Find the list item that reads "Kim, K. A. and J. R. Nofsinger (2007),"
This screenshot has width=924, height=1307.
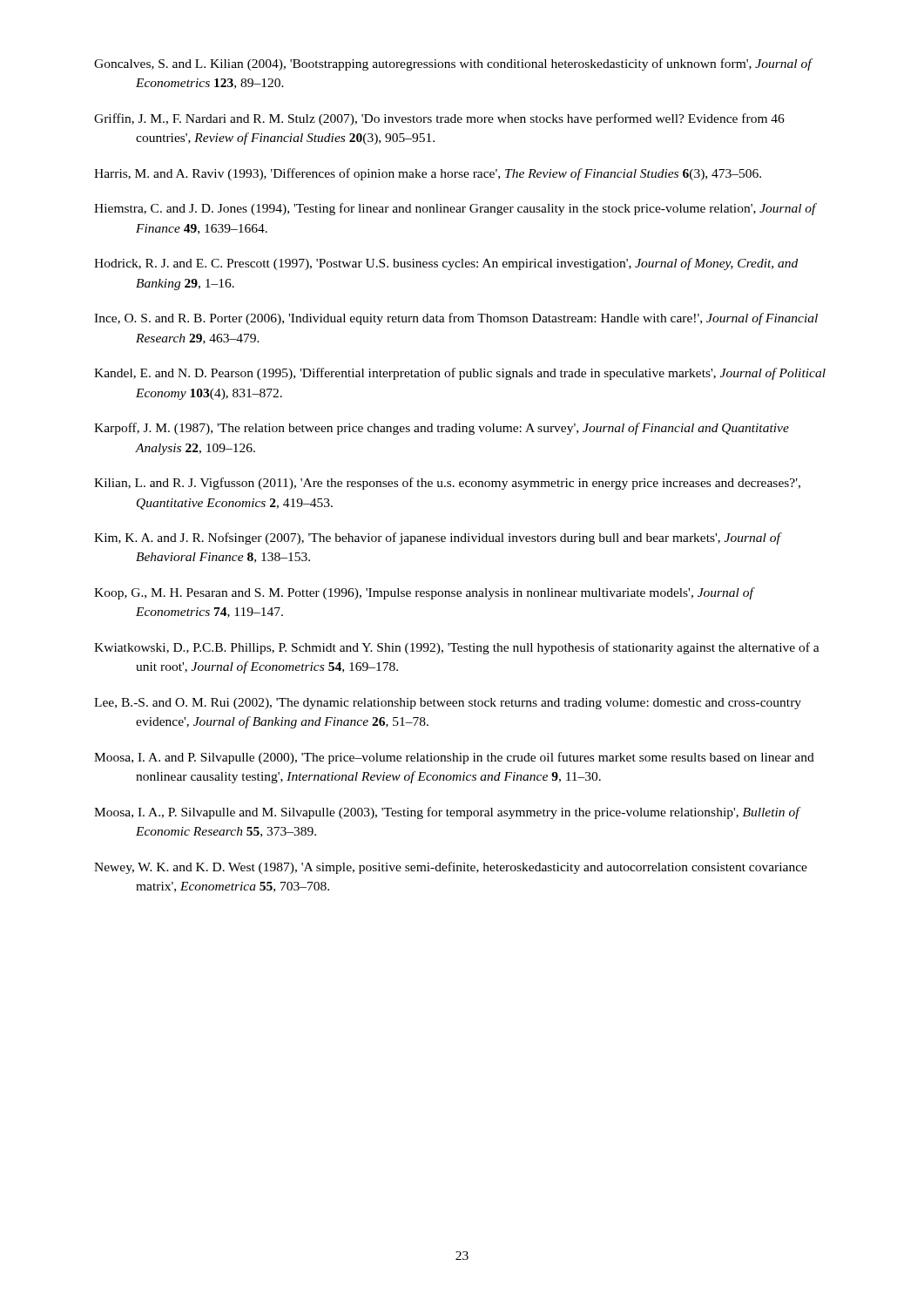pyautogui.click(x=437, y=547)
